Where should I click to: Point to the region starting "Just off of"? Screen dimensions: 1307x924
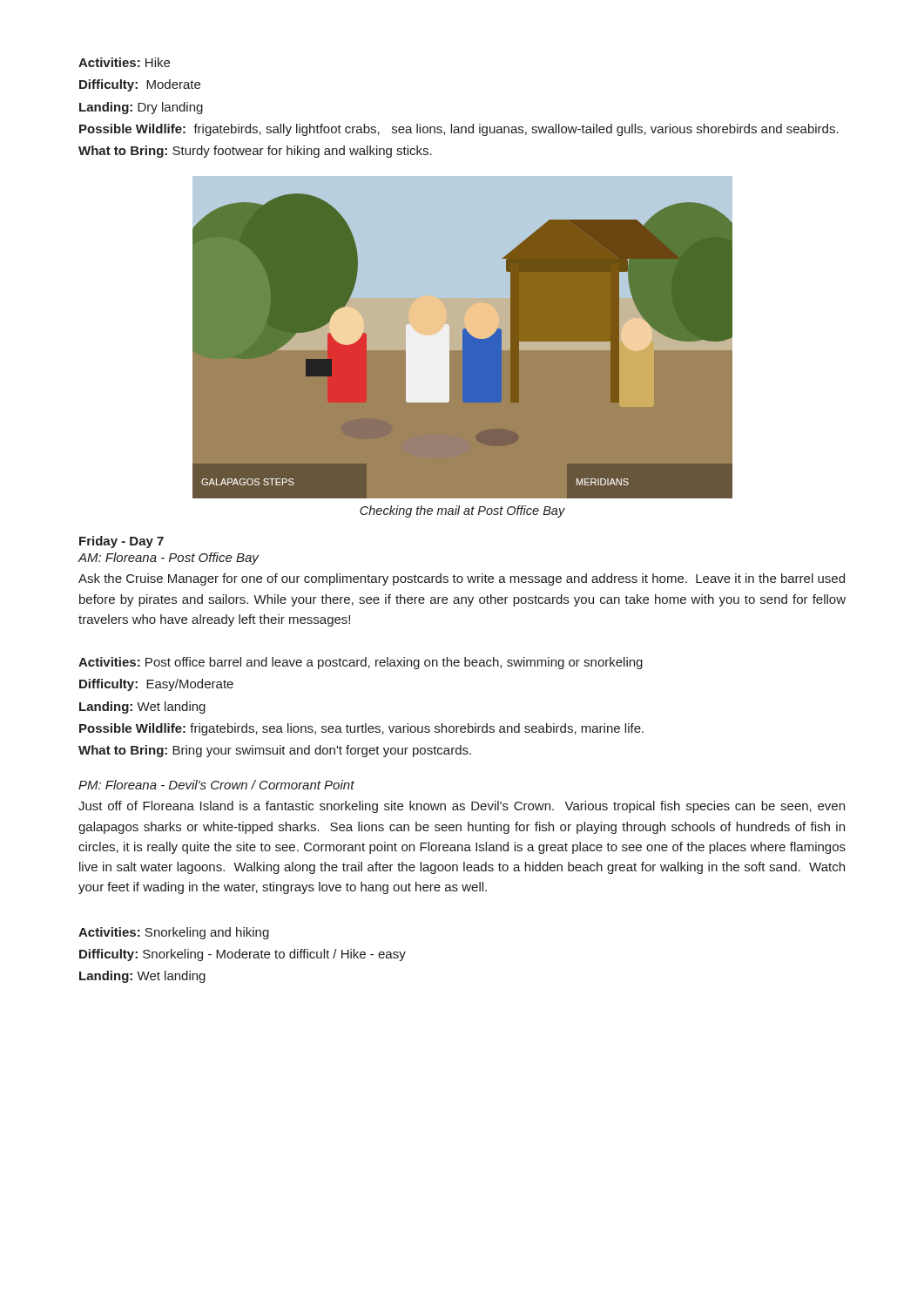[x=462, y=846]
